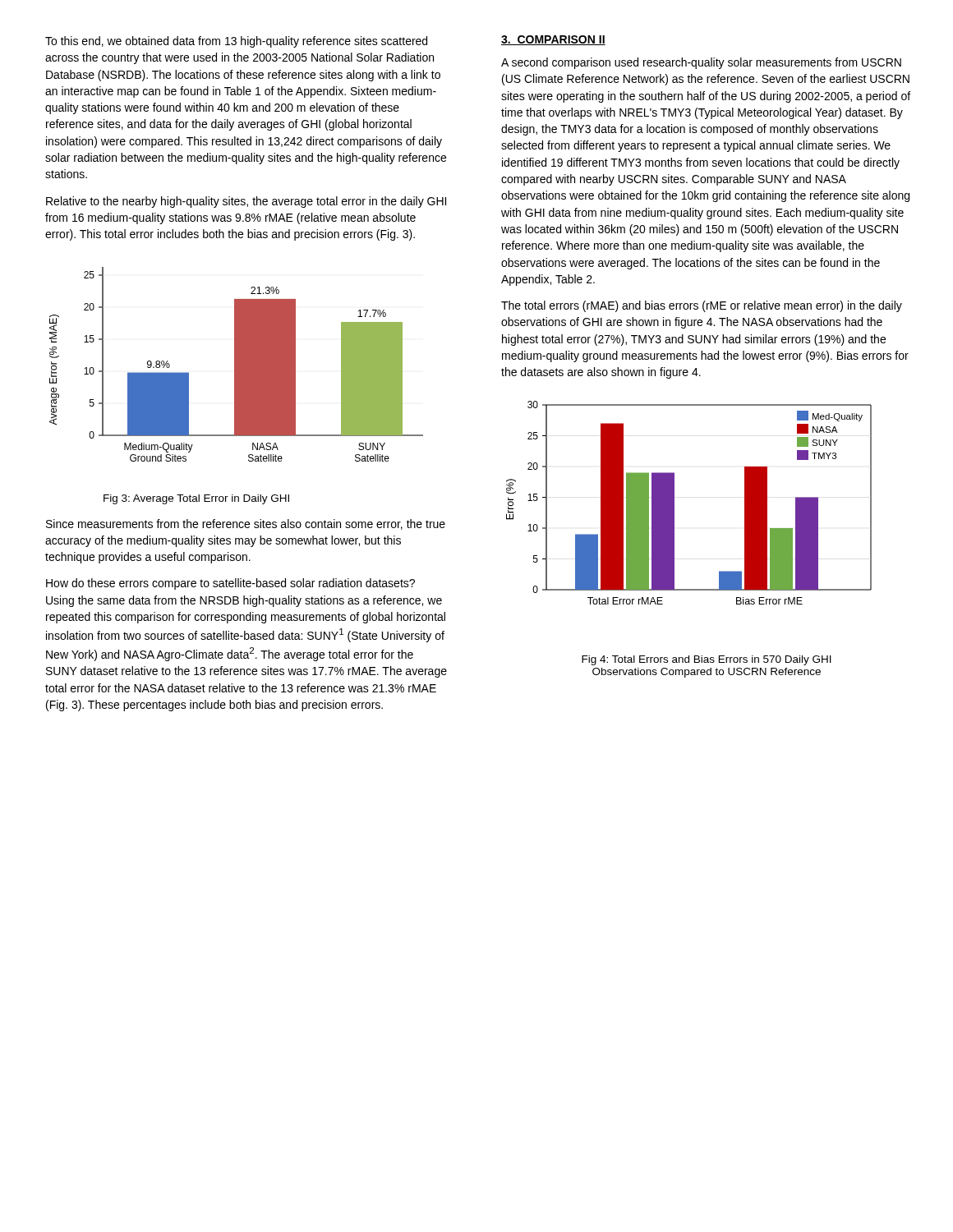
Task: Find the block starting "The total errors (rMAE) and bias"
Action: (x=705, y=339)
